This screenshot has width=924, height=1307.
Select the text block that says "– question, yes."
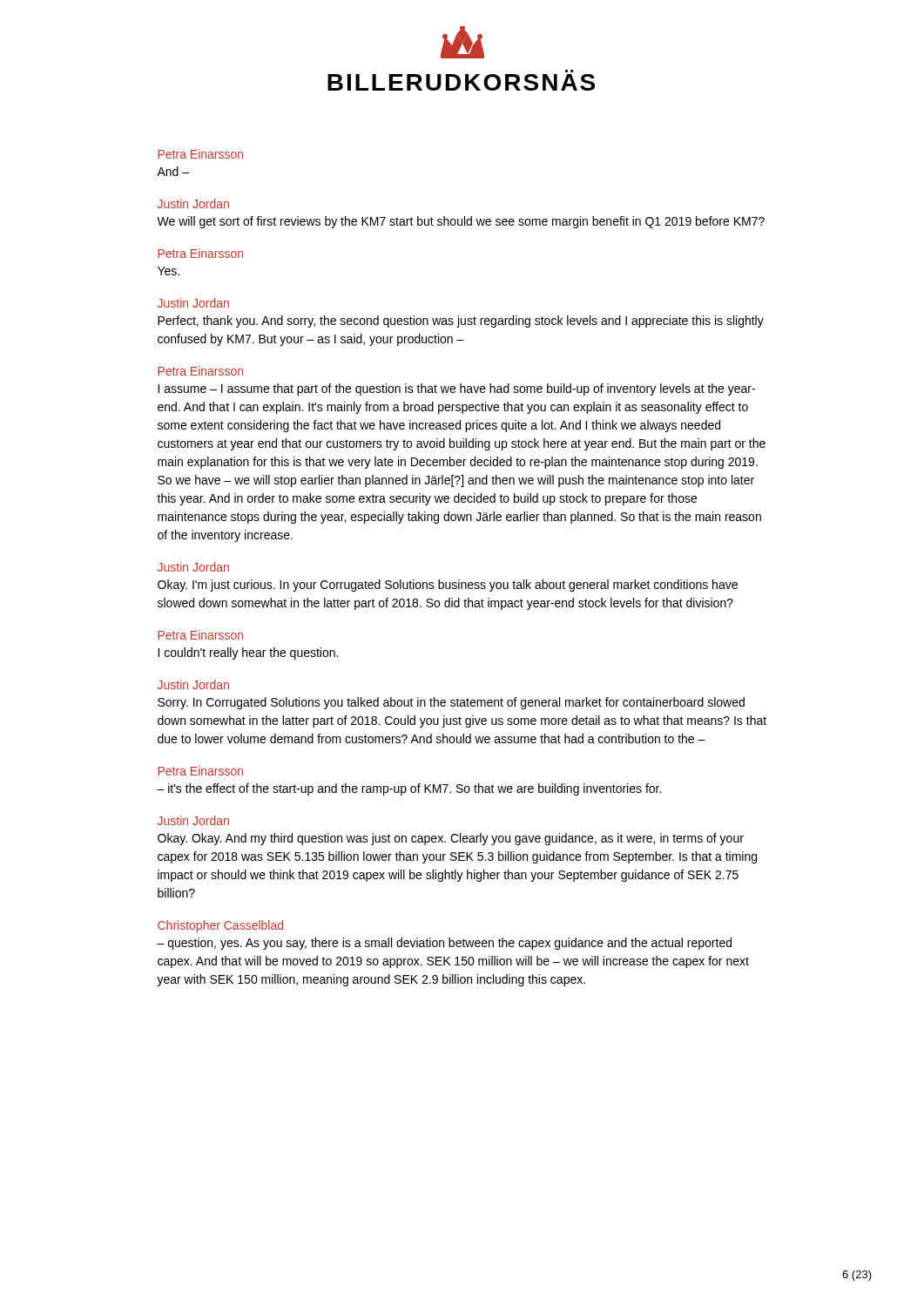[453, 961]
